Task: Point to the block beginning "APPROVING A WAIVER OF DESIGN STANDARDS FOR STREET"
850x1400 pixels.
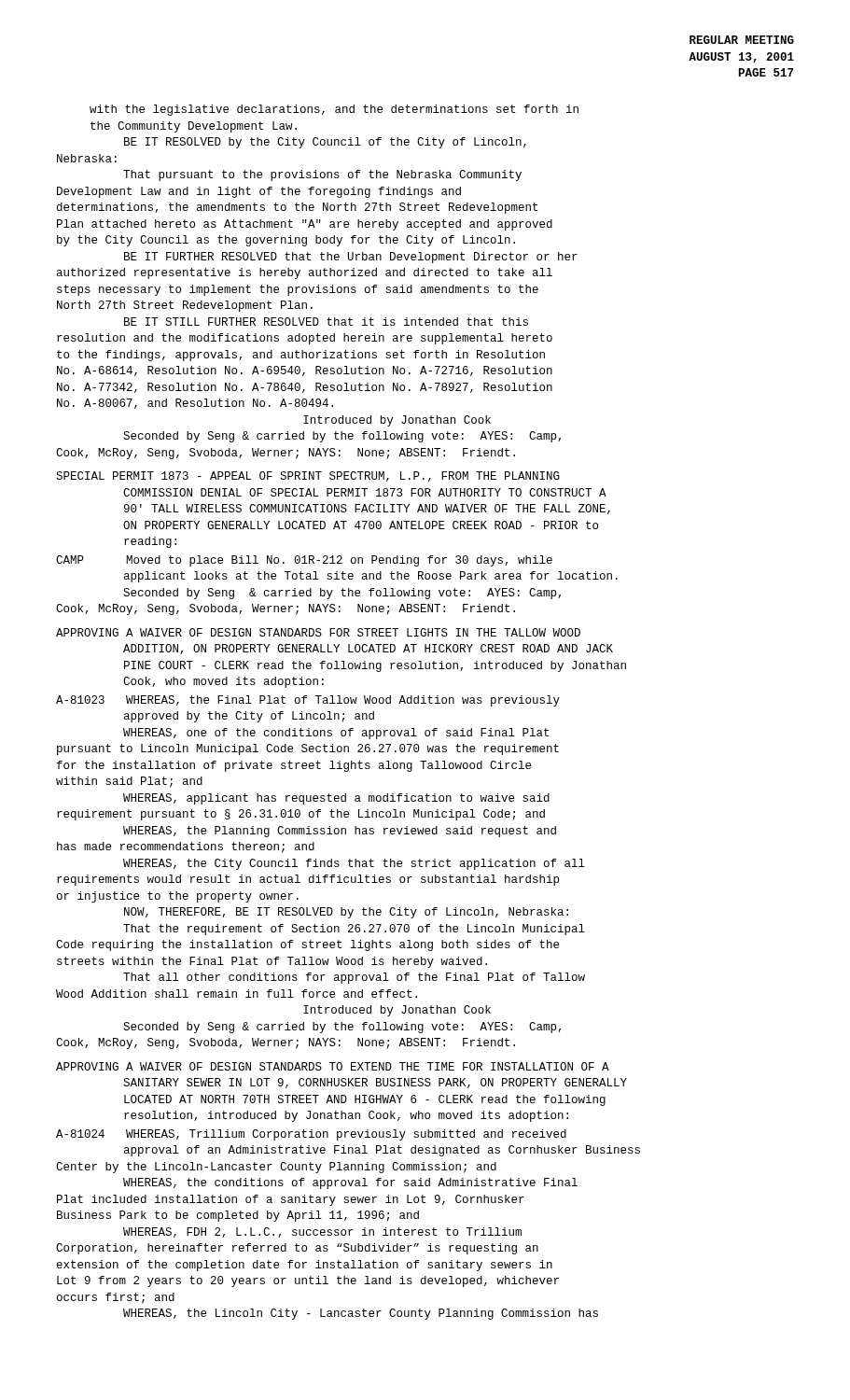Action: coord(425,658)
